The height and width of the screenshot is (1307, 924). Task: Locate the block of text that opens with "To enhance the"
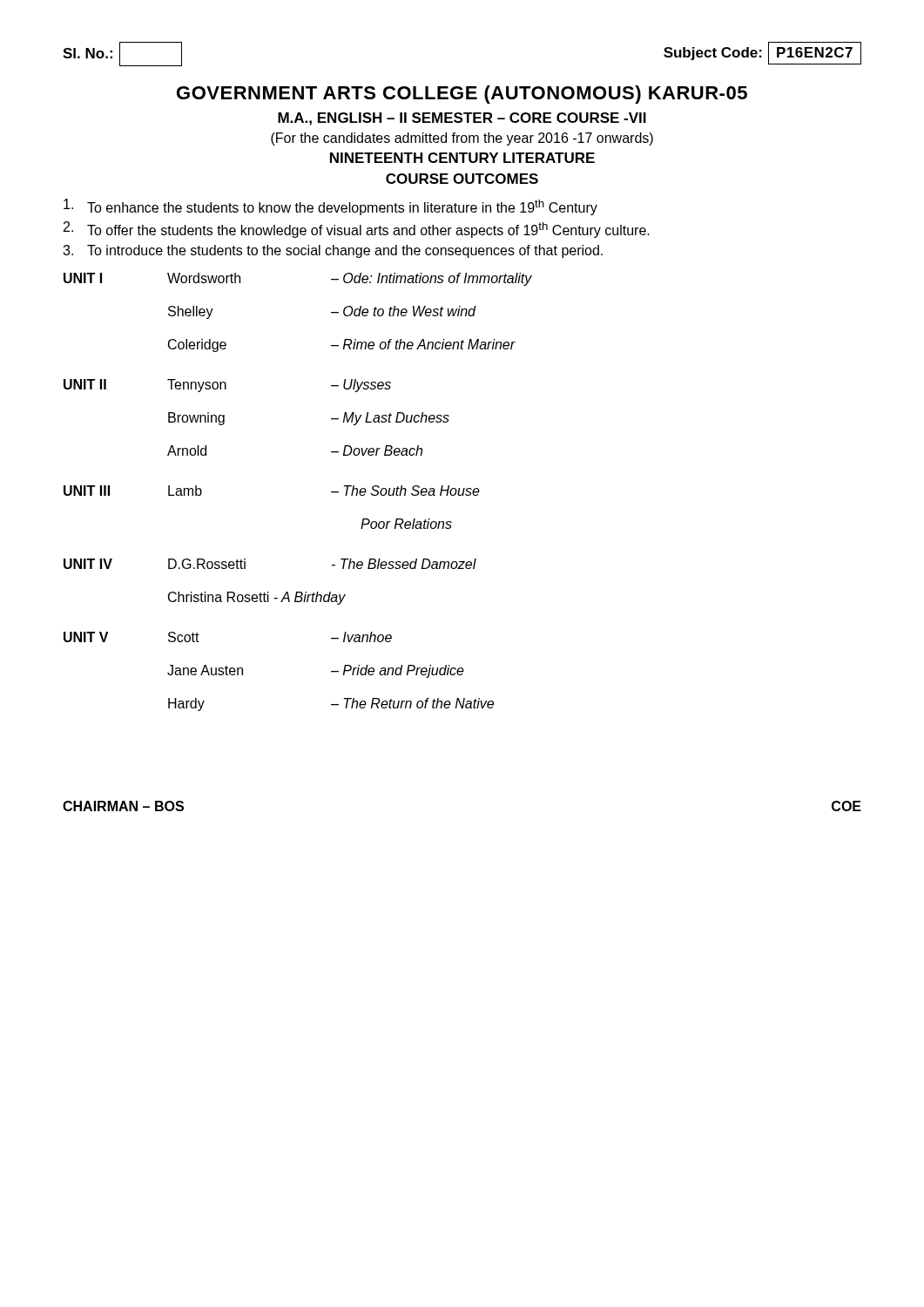pyautogui.click(x=330, y=207)
